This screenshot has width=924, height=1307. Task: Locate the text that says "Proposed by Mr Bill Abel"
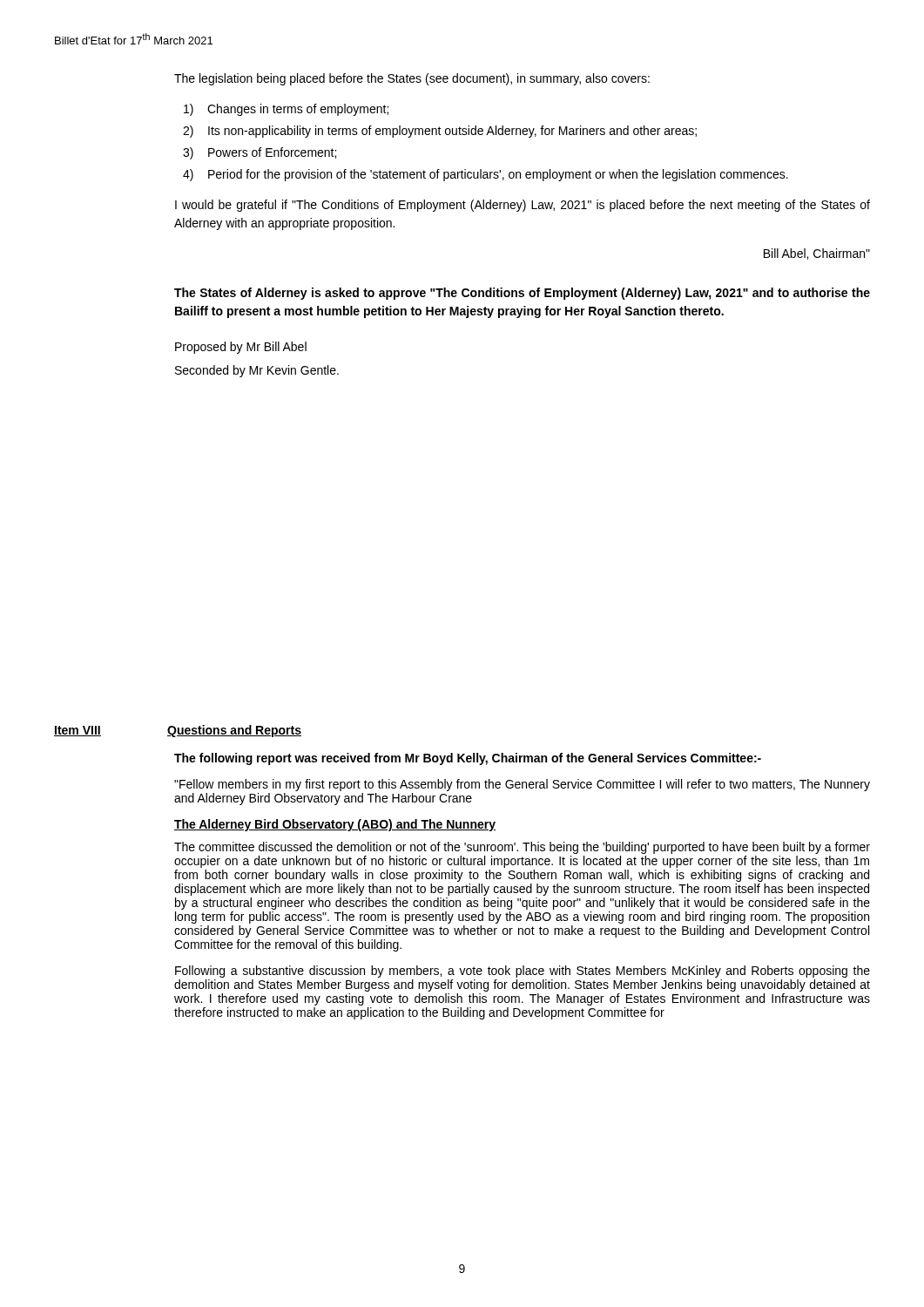pos(241,347)
